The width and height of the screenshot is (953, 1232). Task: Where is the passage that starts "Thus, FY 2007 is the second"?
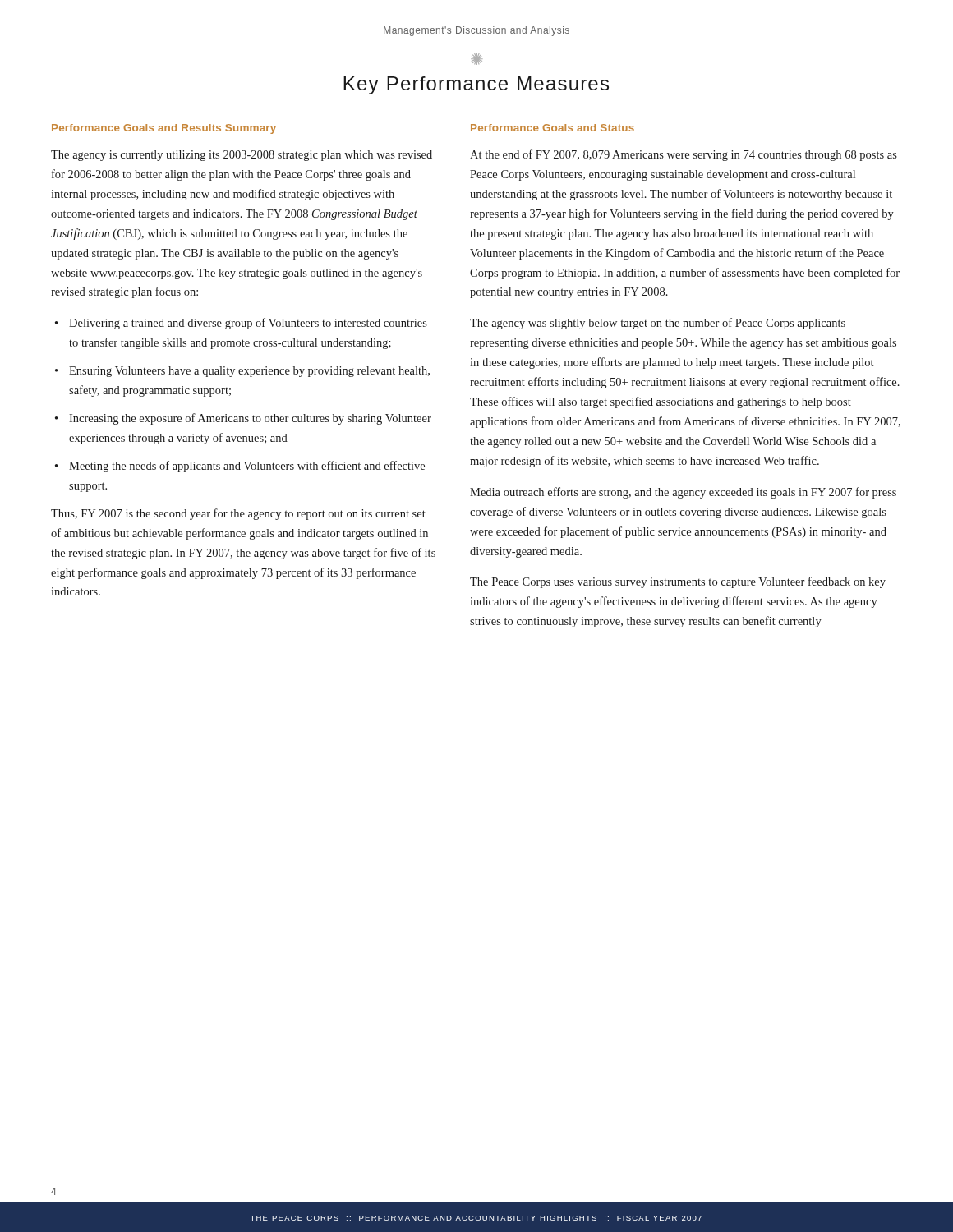(x=243, y=552)
